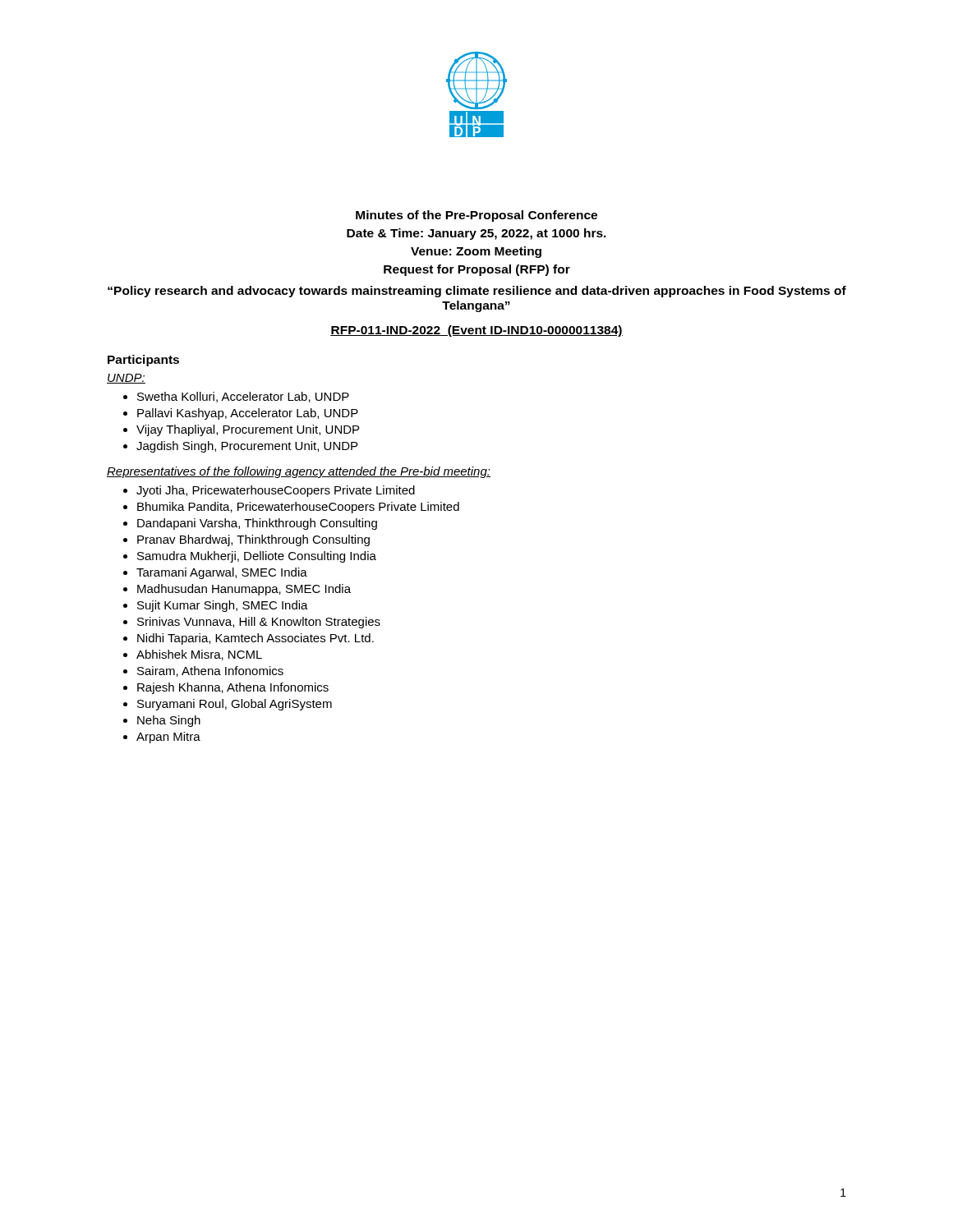Find the element starting "Pranav Bhardwaj, Thinkthrough Consulting"
This screenshot has height=1232, width=953.
pos(246,540)
